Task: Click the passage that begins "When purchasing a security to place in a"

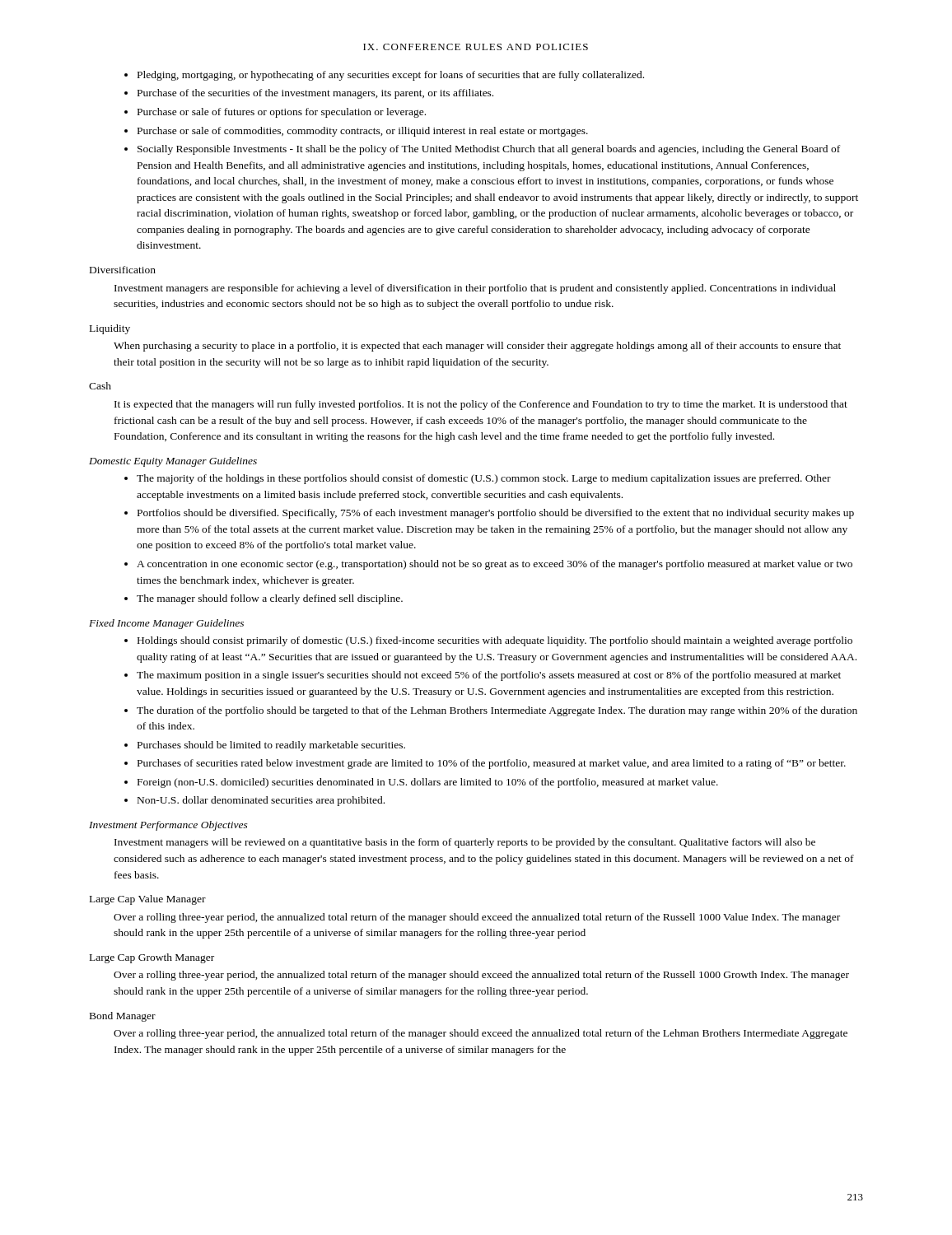Action: pos(477,354)
